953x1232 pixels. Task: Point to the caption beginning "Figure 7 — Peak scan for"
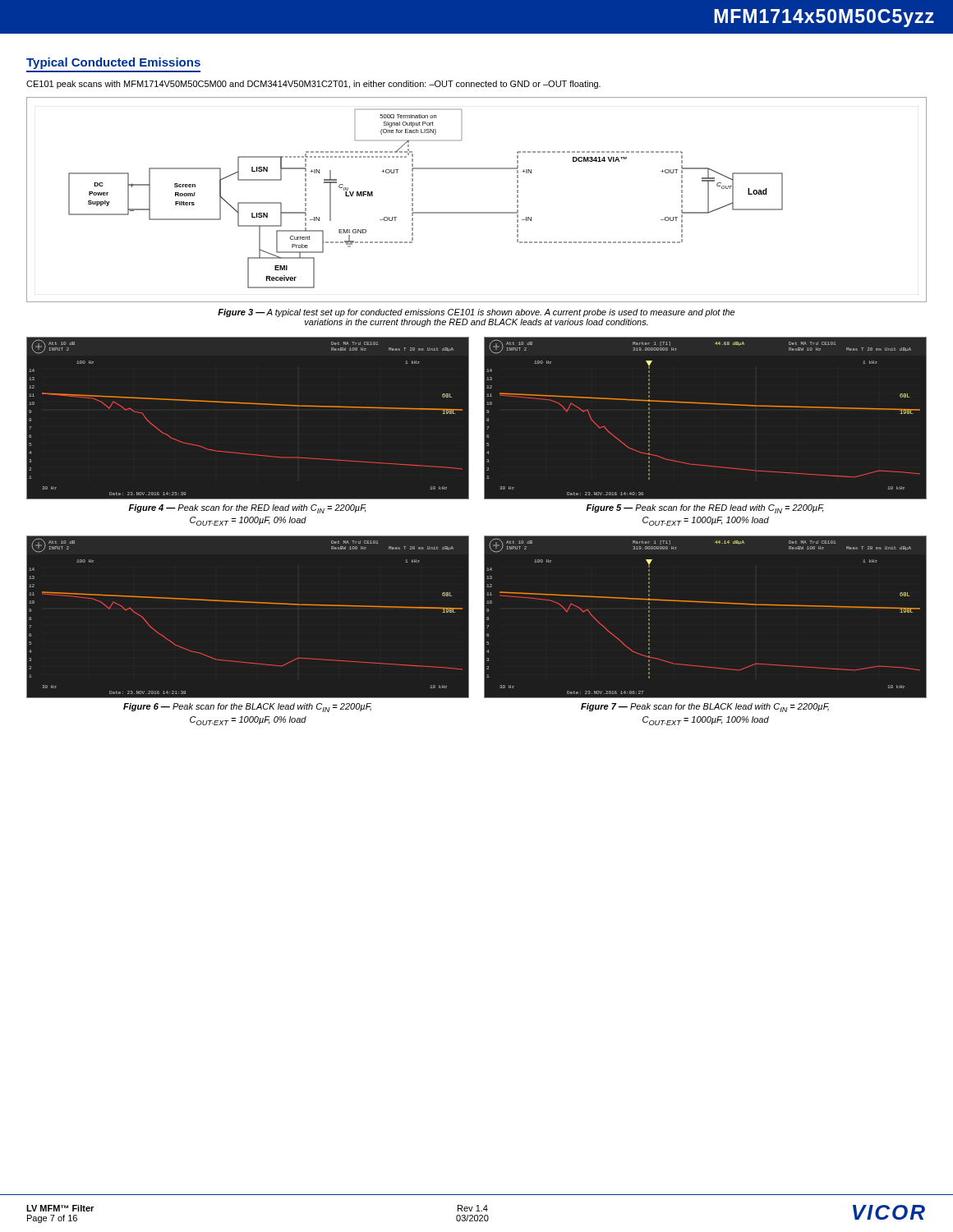tap(705, 714)
